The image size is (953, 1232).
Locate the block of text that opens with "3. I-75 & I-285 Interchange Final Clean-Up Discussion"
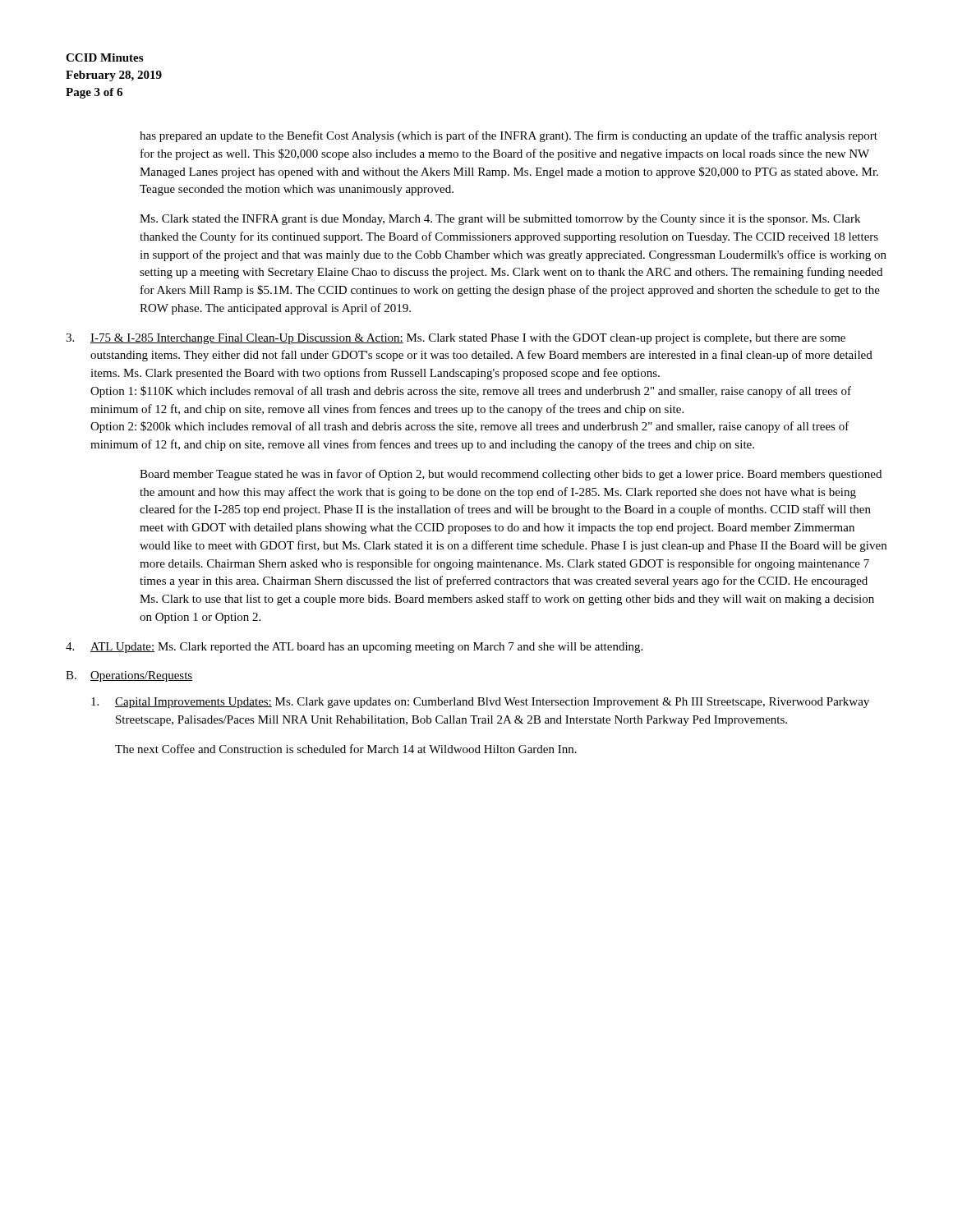coord(476,391)
